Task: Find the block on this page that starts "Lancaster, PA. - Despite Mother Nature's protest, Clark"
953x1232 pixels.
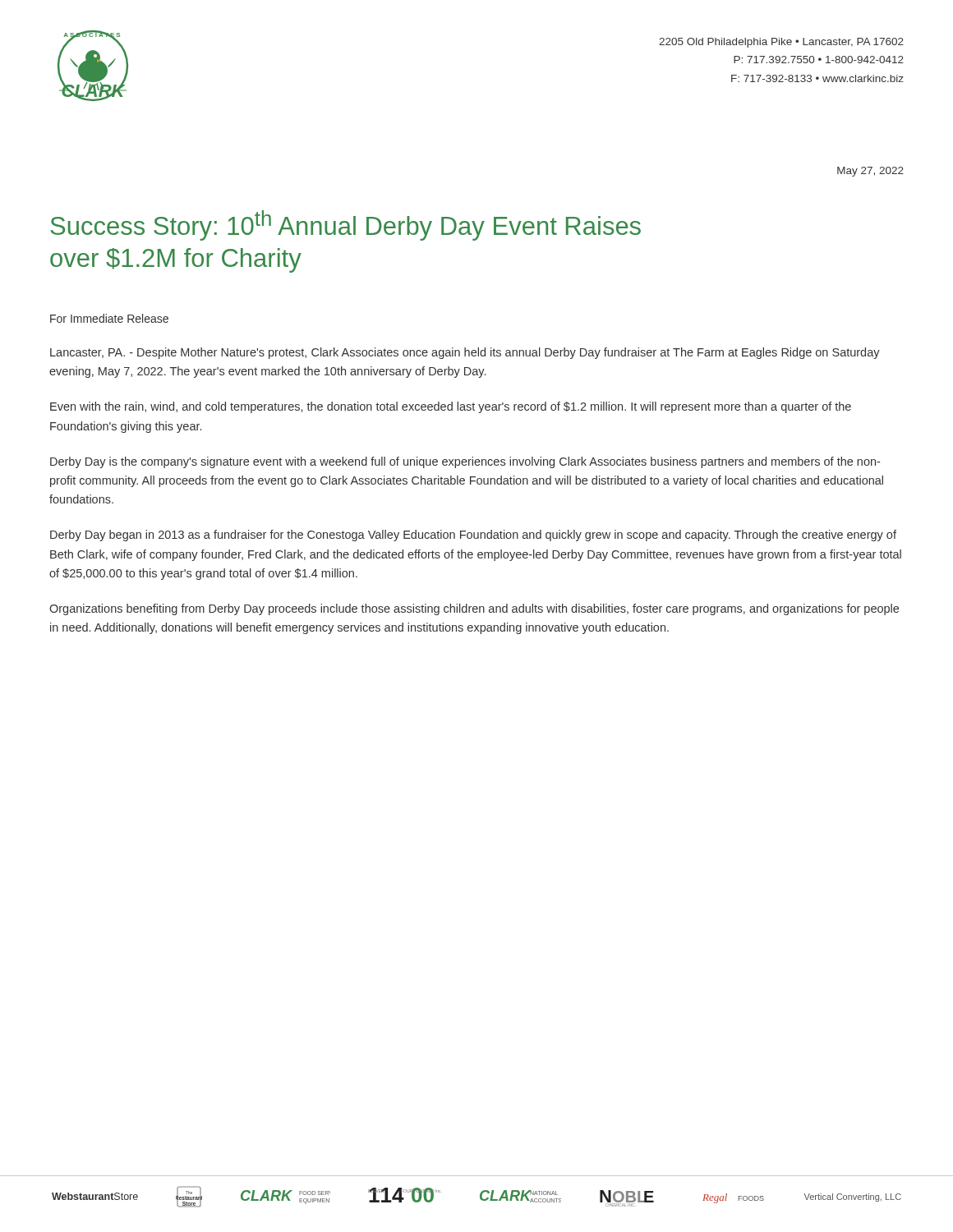Action: point(464,362)
